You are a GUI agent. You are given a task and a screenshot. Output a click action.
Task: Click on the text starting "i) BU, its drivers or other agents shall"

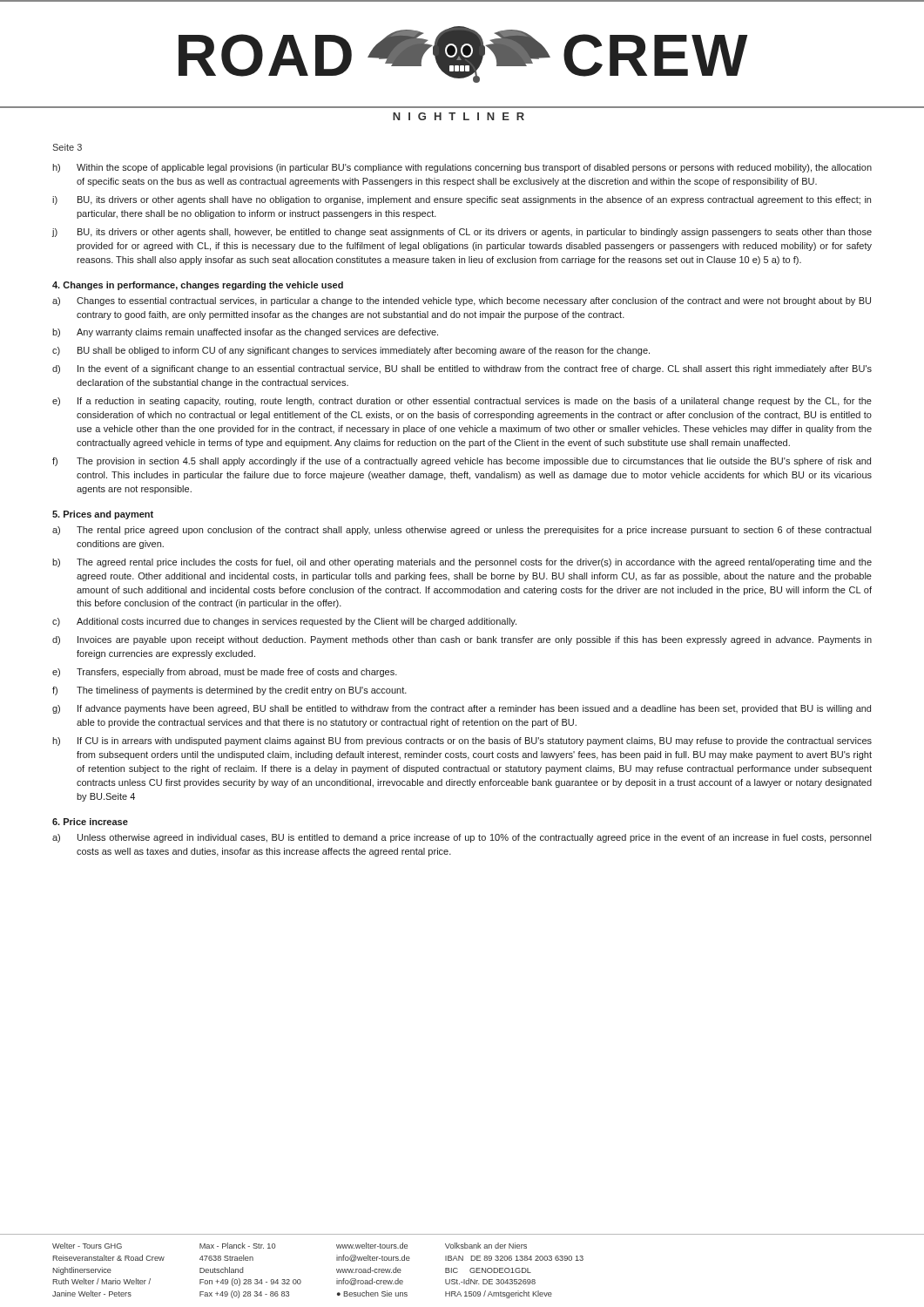462,207
